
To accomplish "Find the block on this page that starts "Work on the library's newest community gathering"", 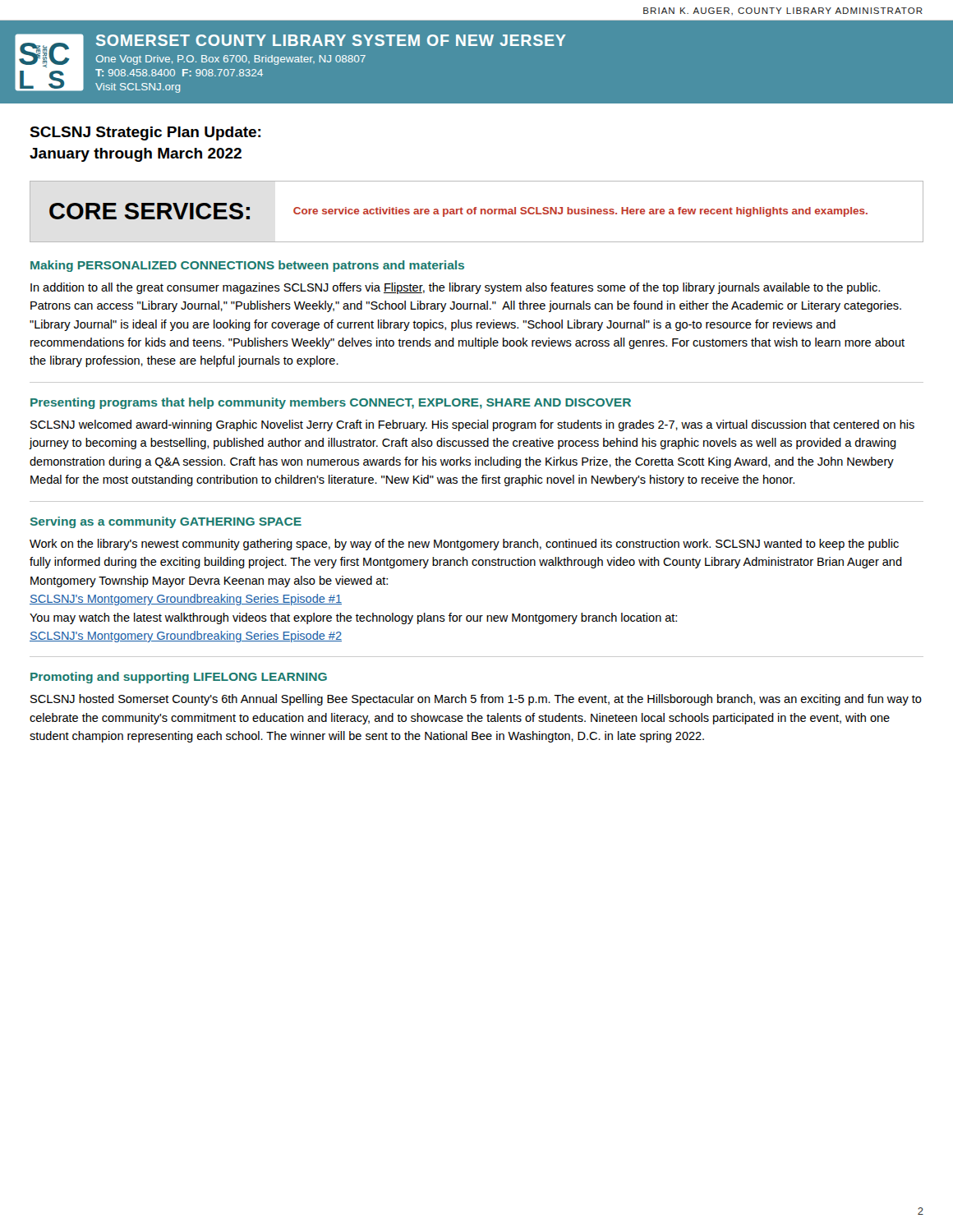I will click(464, 545).
